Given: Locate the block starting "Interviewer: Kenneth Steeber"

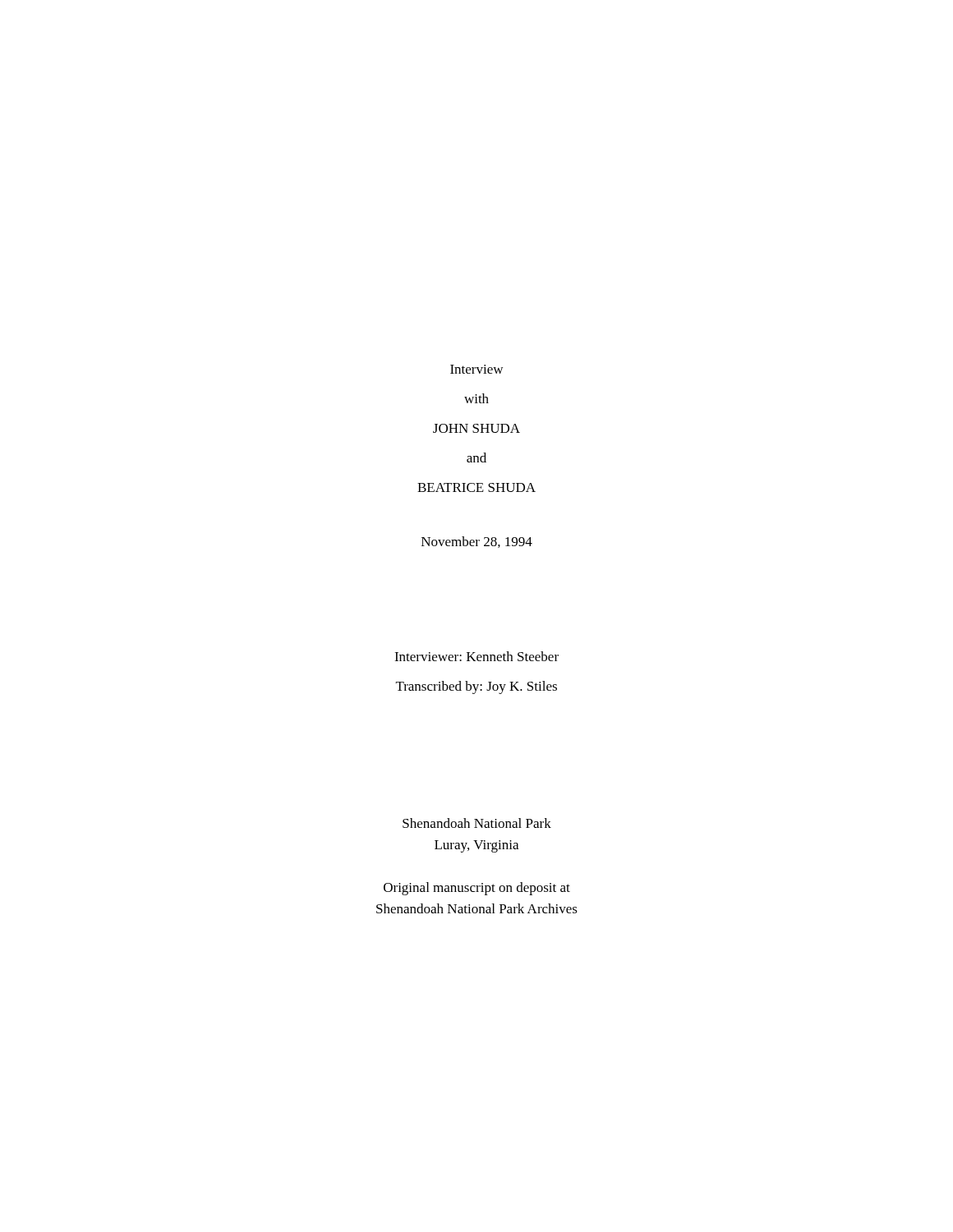Looking at the screenshot, I should (476, 657).
